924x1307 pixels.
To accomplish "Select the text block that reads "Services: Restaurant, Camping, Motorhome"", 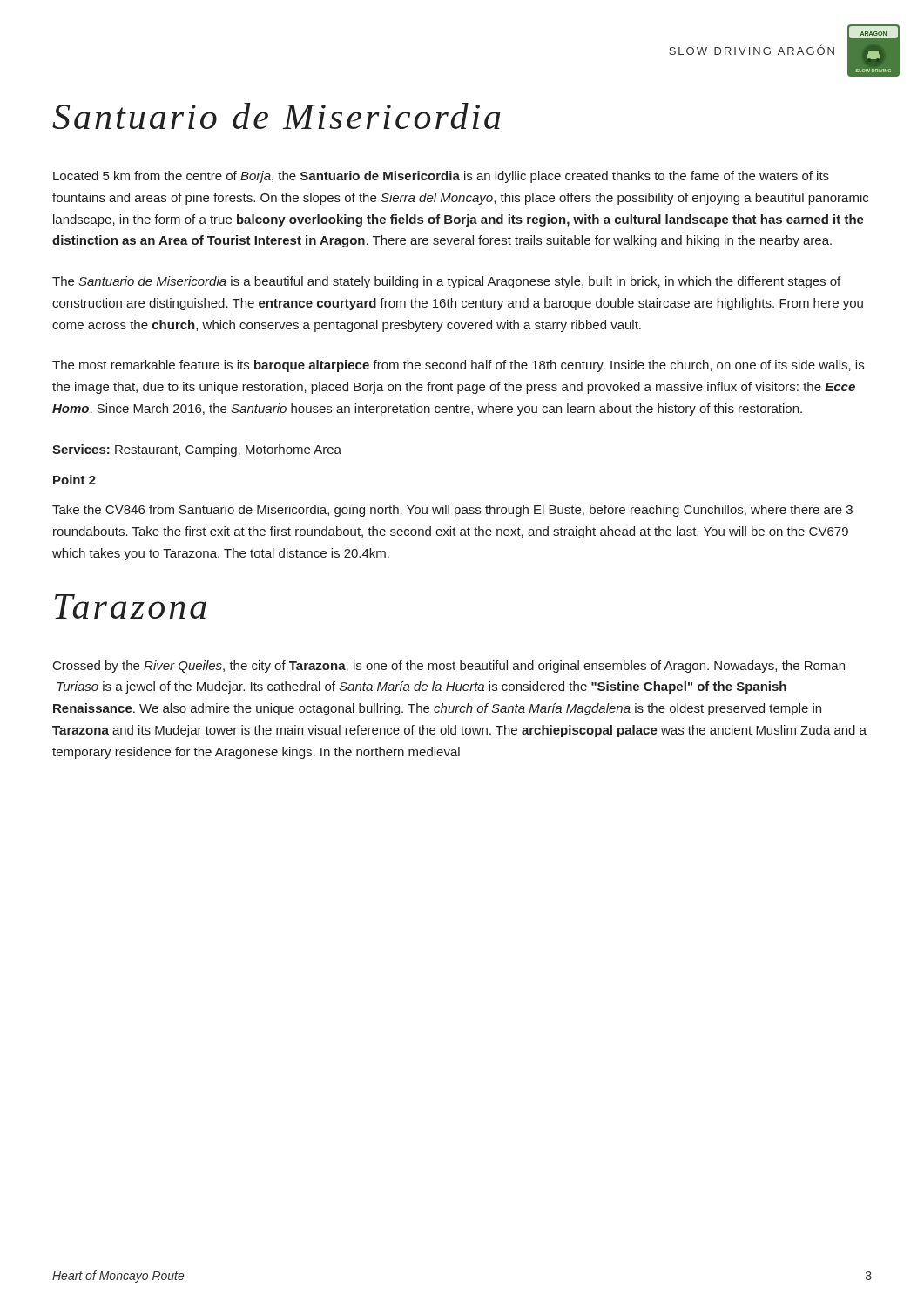I will point(197,449).
